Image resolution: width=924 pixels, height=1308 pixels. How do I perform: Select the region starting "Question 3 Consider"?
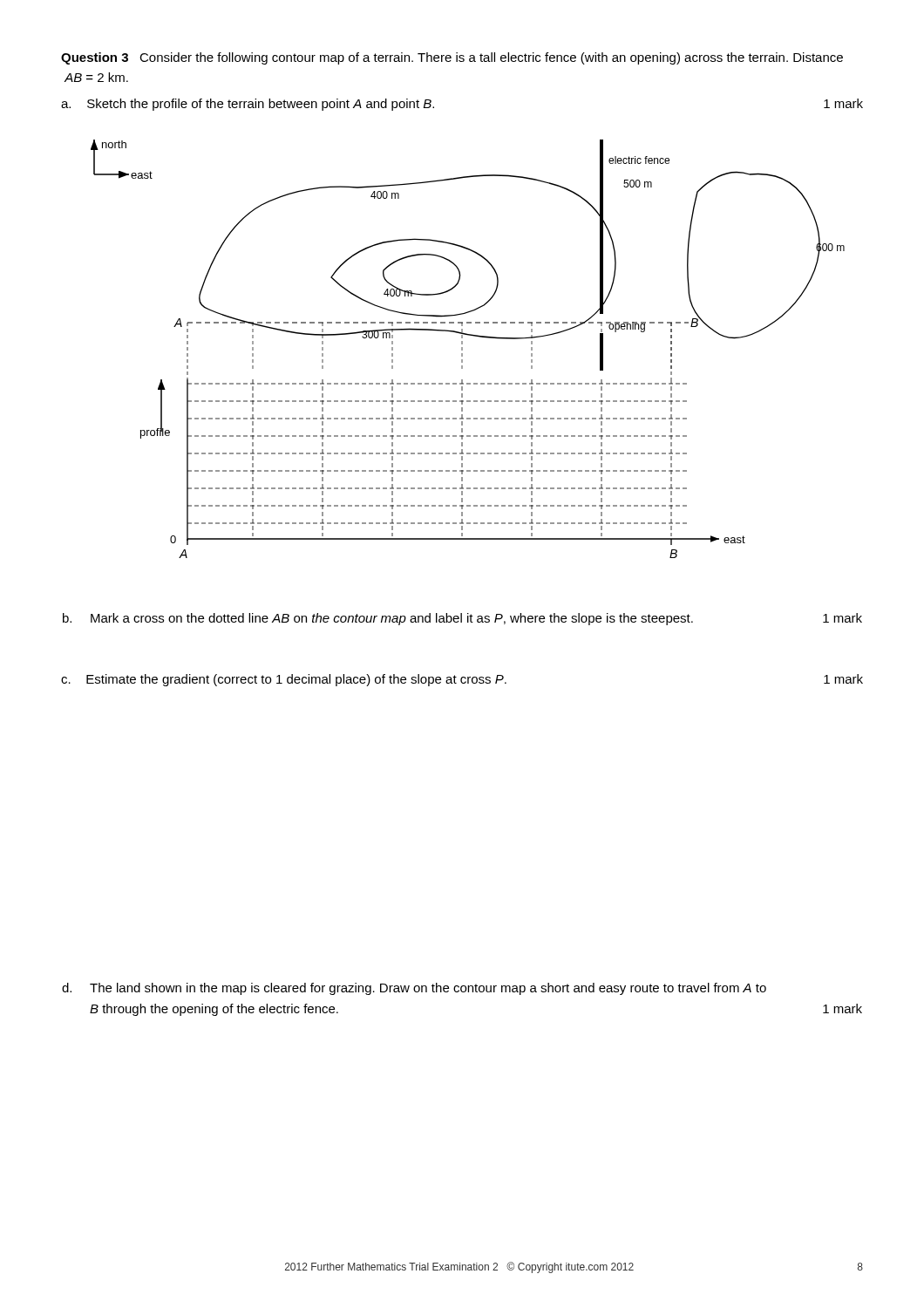(452, 67)
